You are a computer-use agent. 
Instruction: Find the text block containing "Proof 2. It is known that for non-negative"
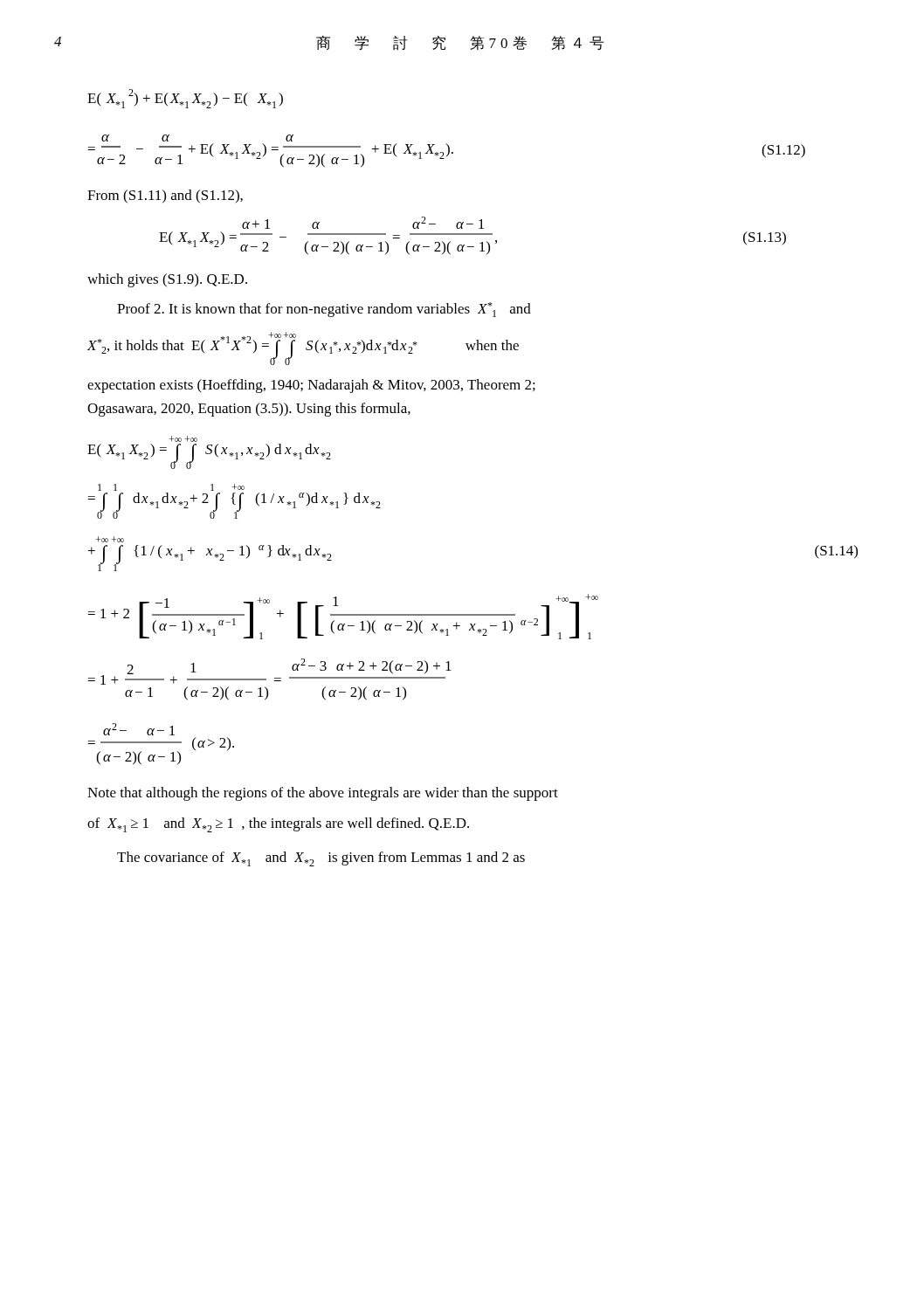pos(324,310)
